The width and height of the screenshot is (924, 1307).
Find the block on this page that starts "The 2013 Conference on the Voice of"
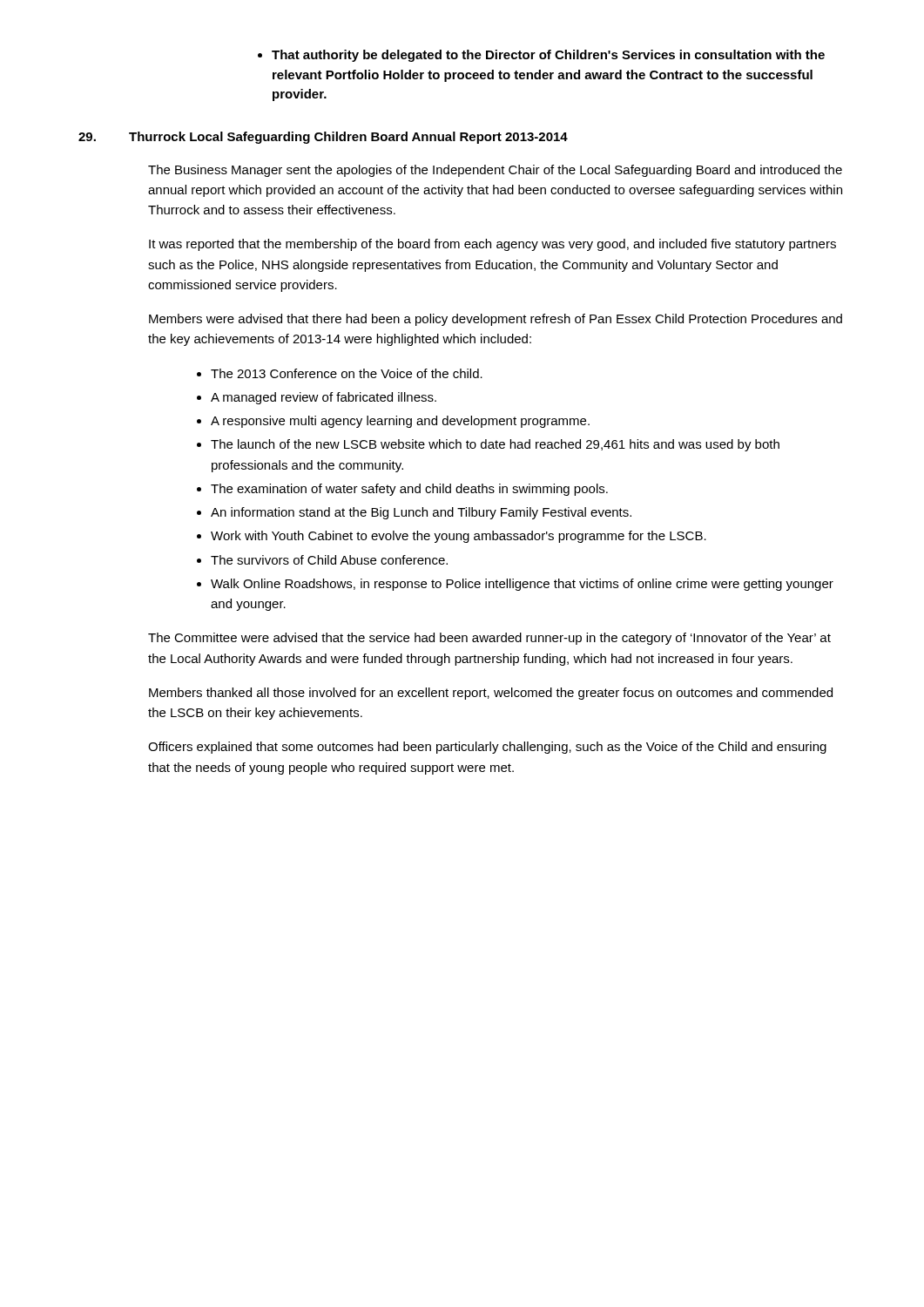347,373
